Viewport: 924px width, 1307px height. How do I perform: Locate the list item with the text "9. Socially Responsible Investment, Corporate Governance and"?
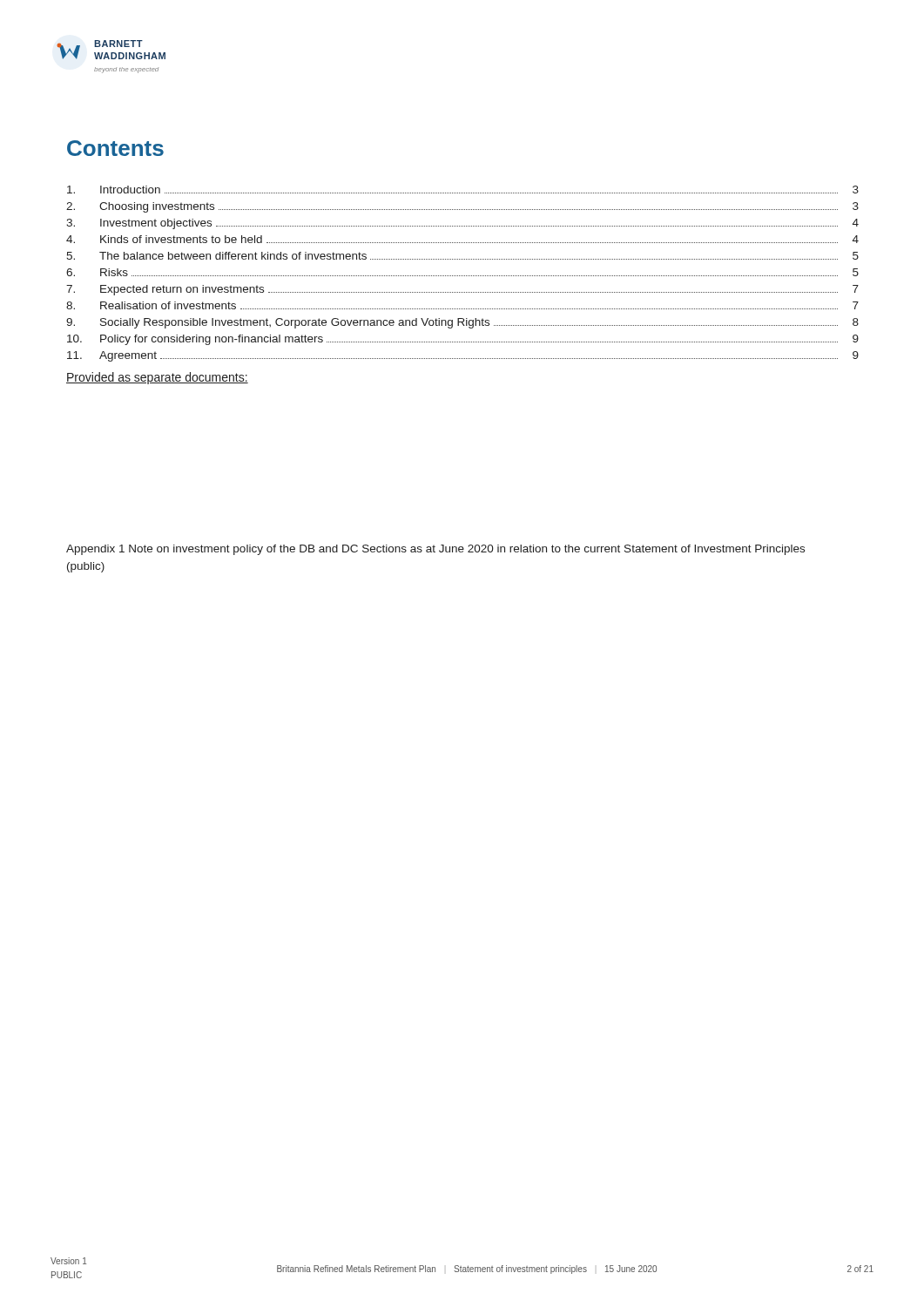pyautogui.click(x=462, y=322)
